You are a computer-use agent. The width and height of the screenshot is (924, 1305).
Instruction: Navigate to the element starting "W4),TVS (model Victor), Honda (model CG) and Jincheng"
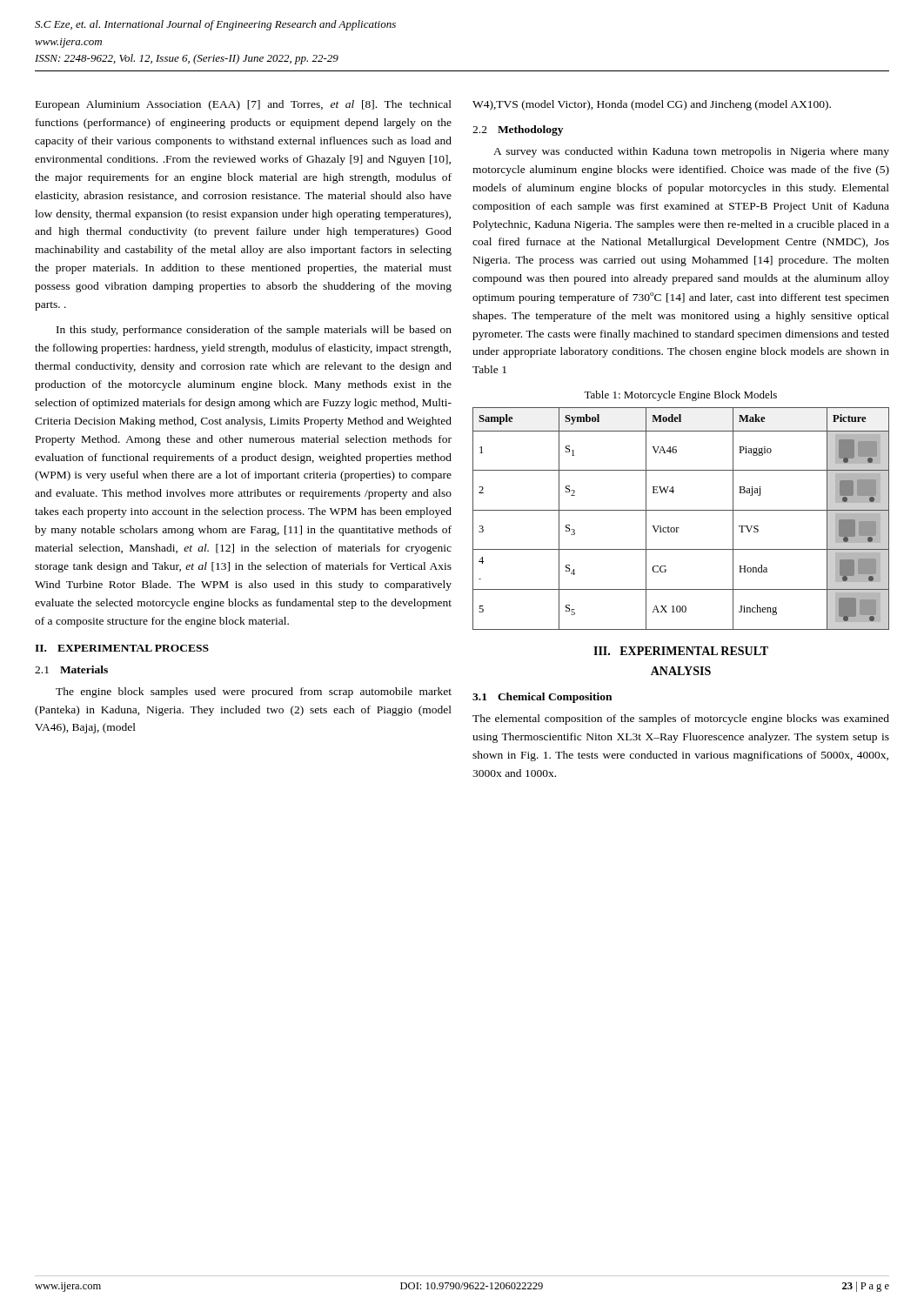click(681, 105)
